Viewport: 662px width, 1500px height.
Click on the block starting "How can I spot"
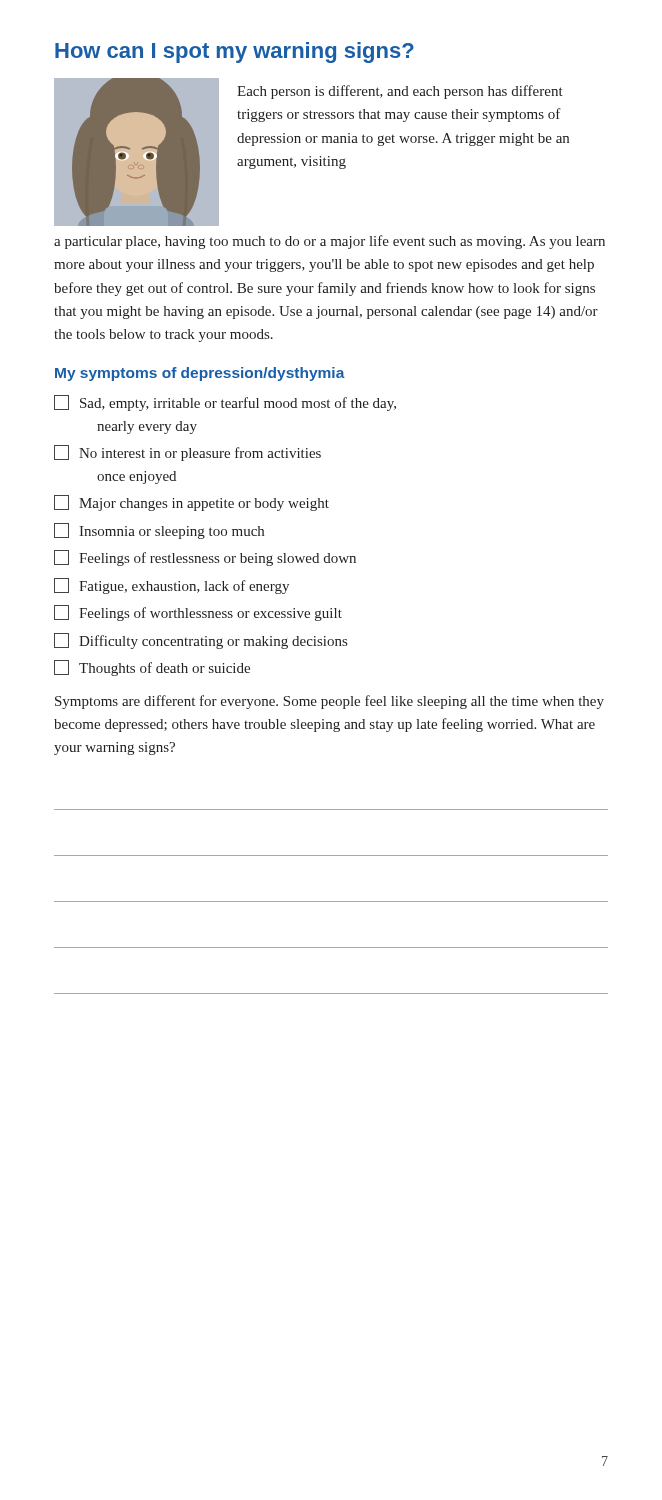[234, 50]
